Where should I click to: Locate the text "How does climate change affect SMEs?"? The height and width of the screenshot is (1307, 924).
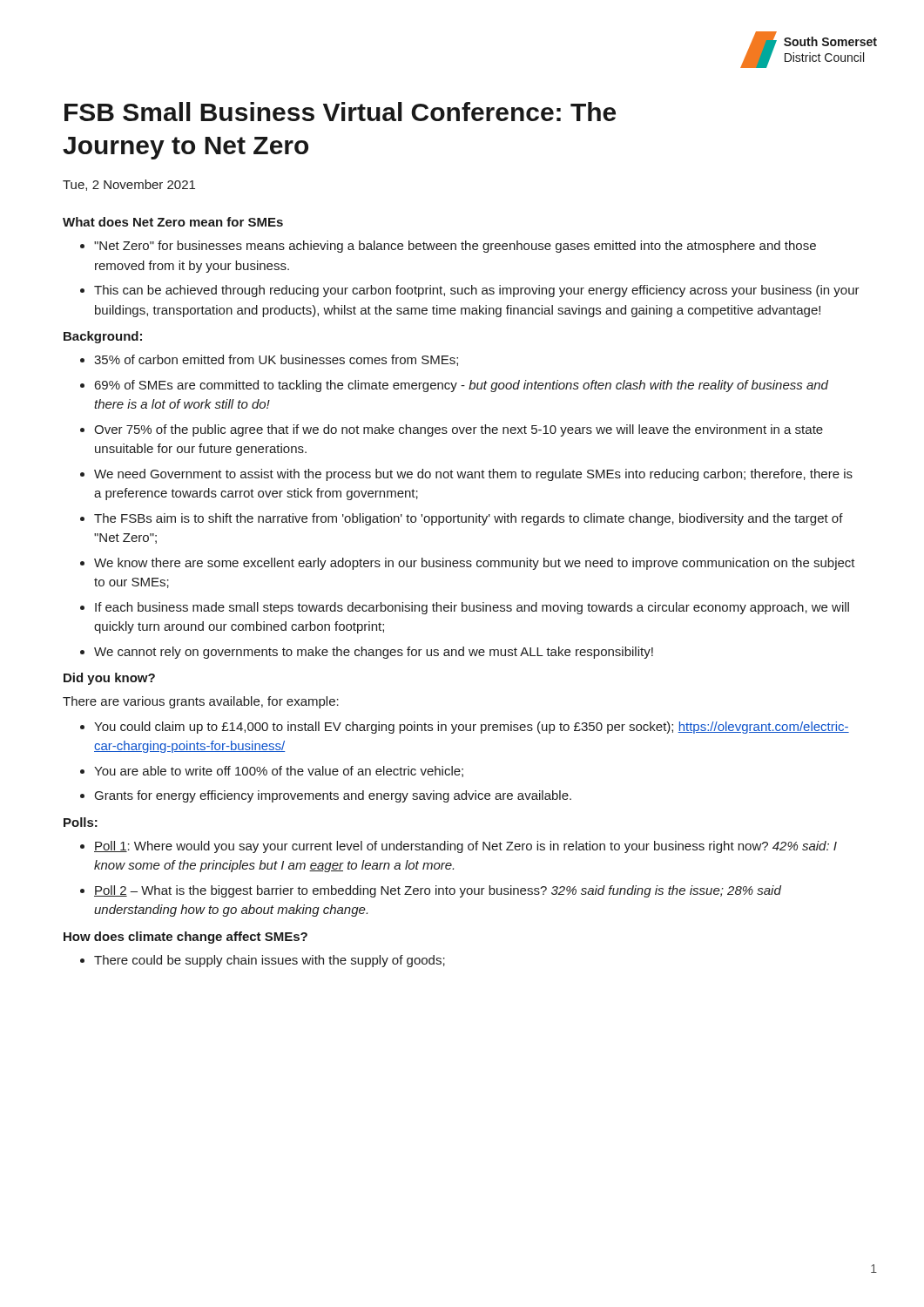[185, 936]
